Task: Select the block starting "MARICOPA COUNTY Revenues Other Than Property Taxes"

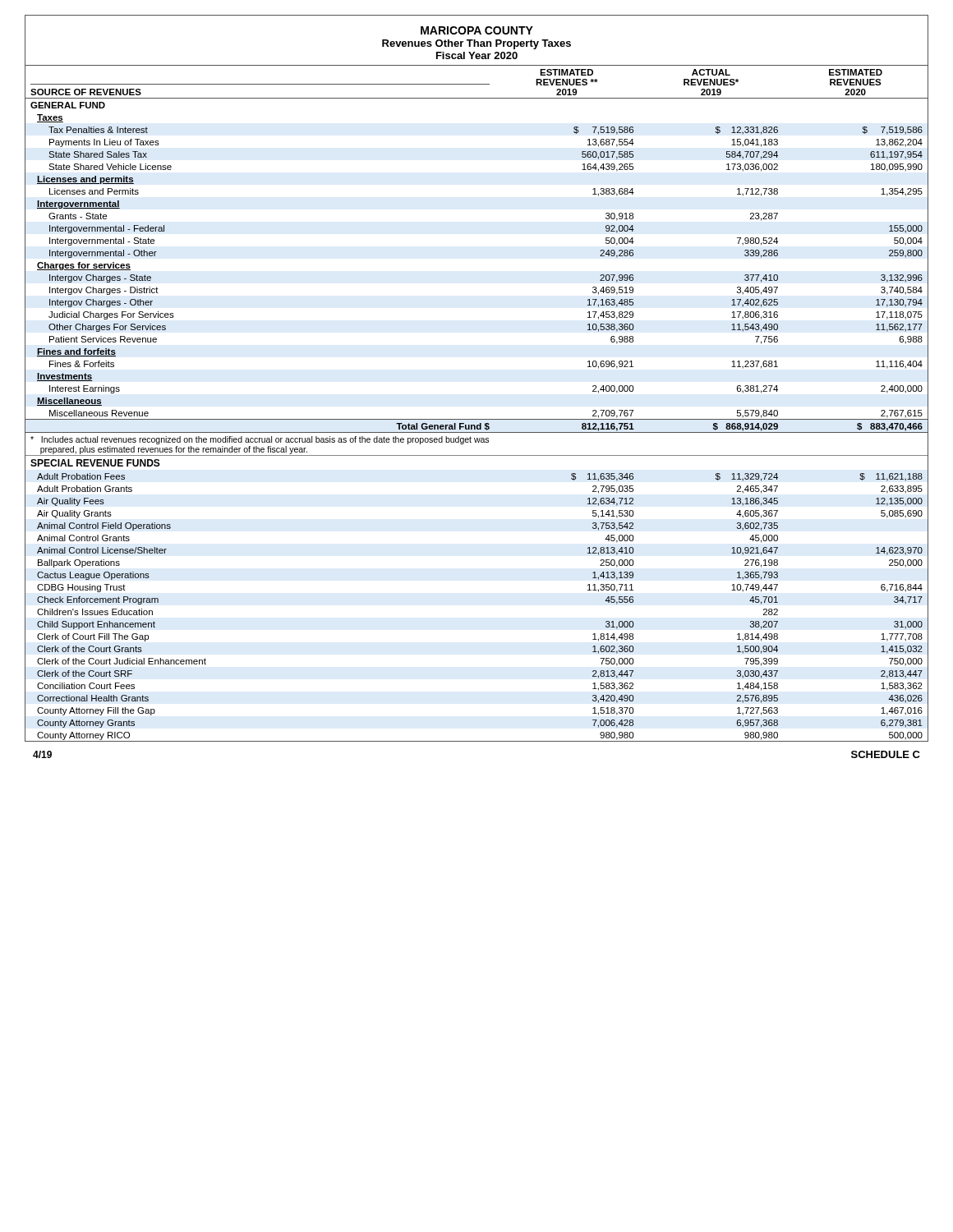Action: (476, 378)
